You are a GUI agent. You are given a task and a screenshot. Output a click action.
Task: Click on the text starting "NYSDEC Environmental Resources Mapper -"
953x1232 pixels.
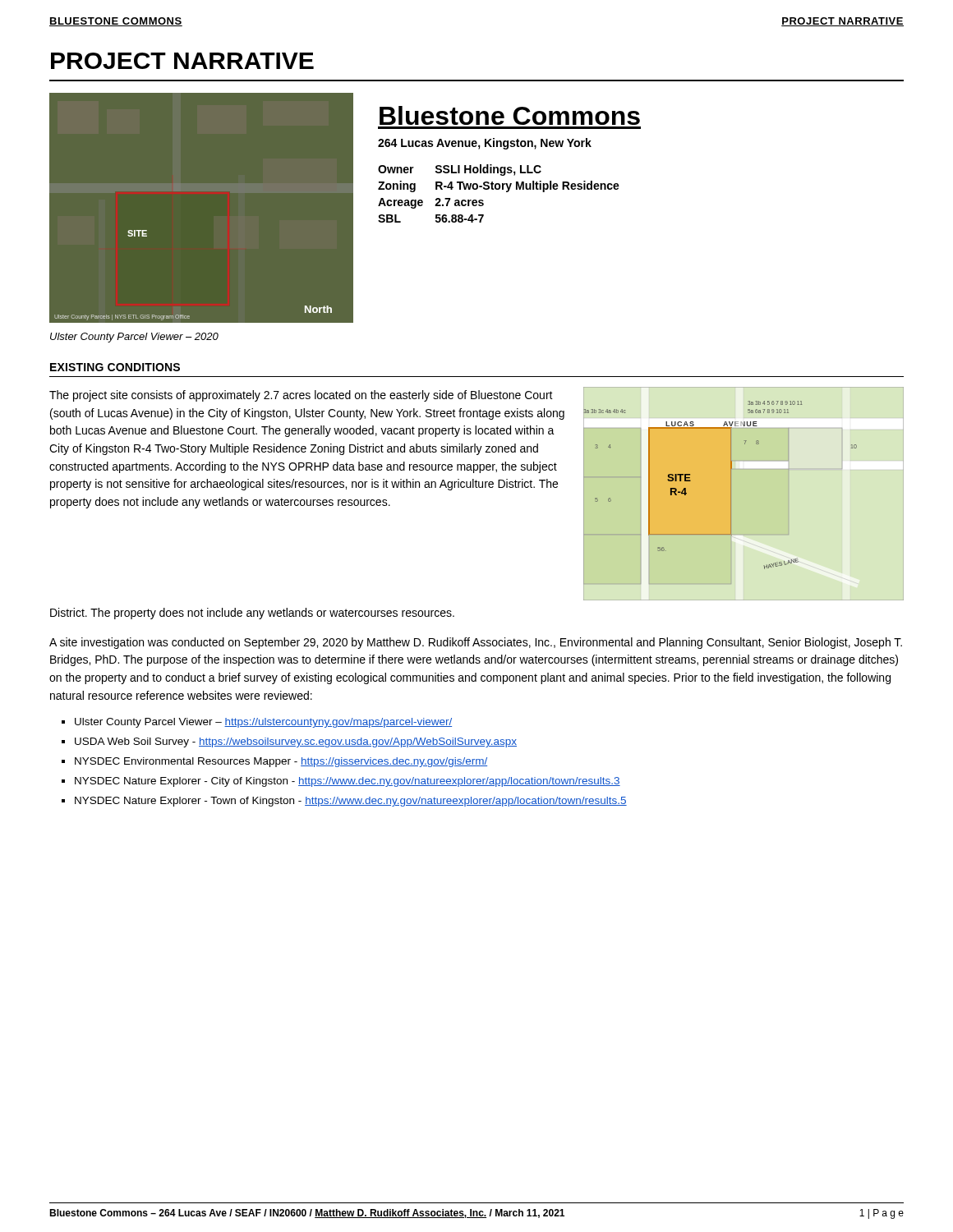[x=281, y=761]
